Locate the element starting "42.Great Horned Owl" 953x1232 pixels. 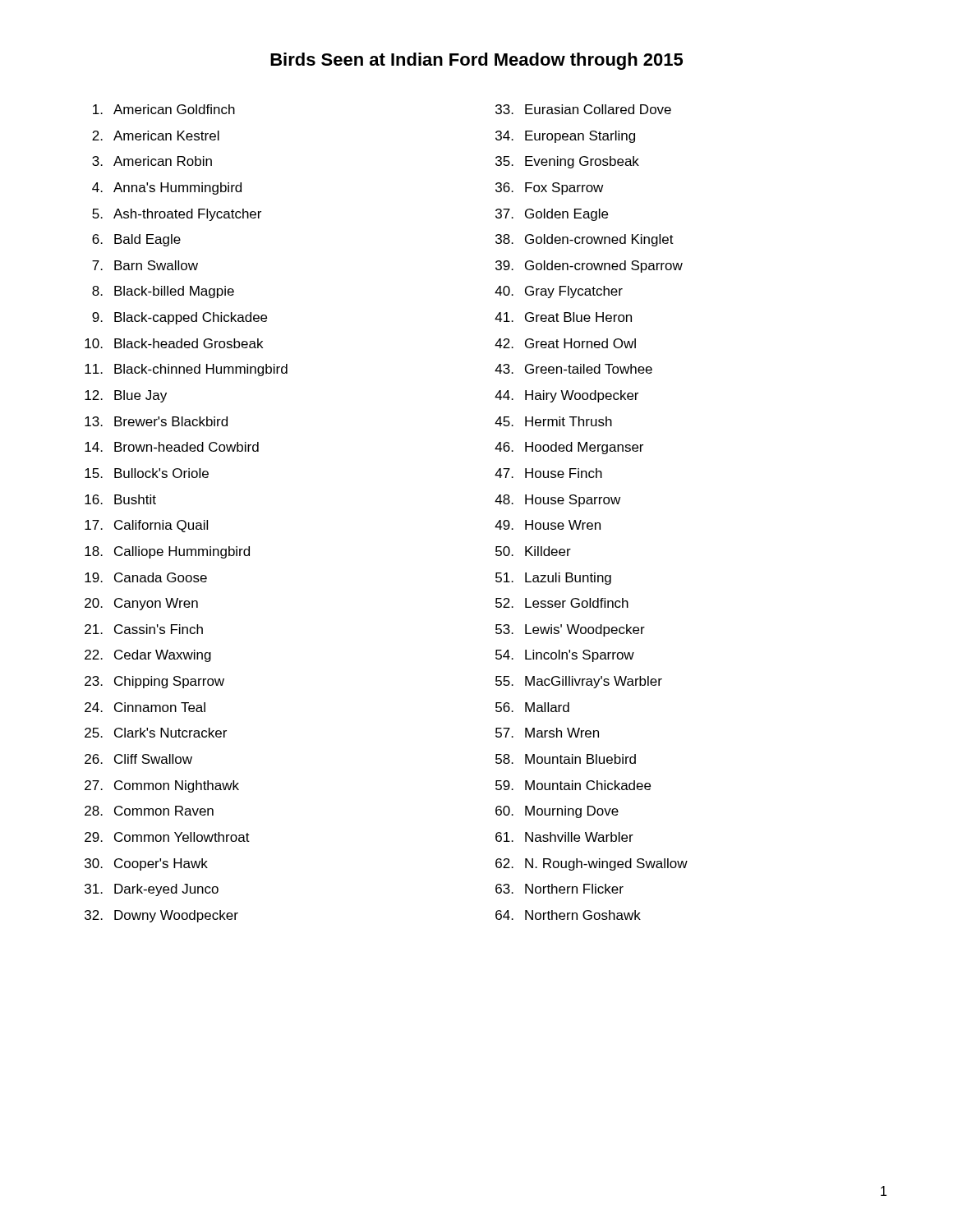(565, 343)
